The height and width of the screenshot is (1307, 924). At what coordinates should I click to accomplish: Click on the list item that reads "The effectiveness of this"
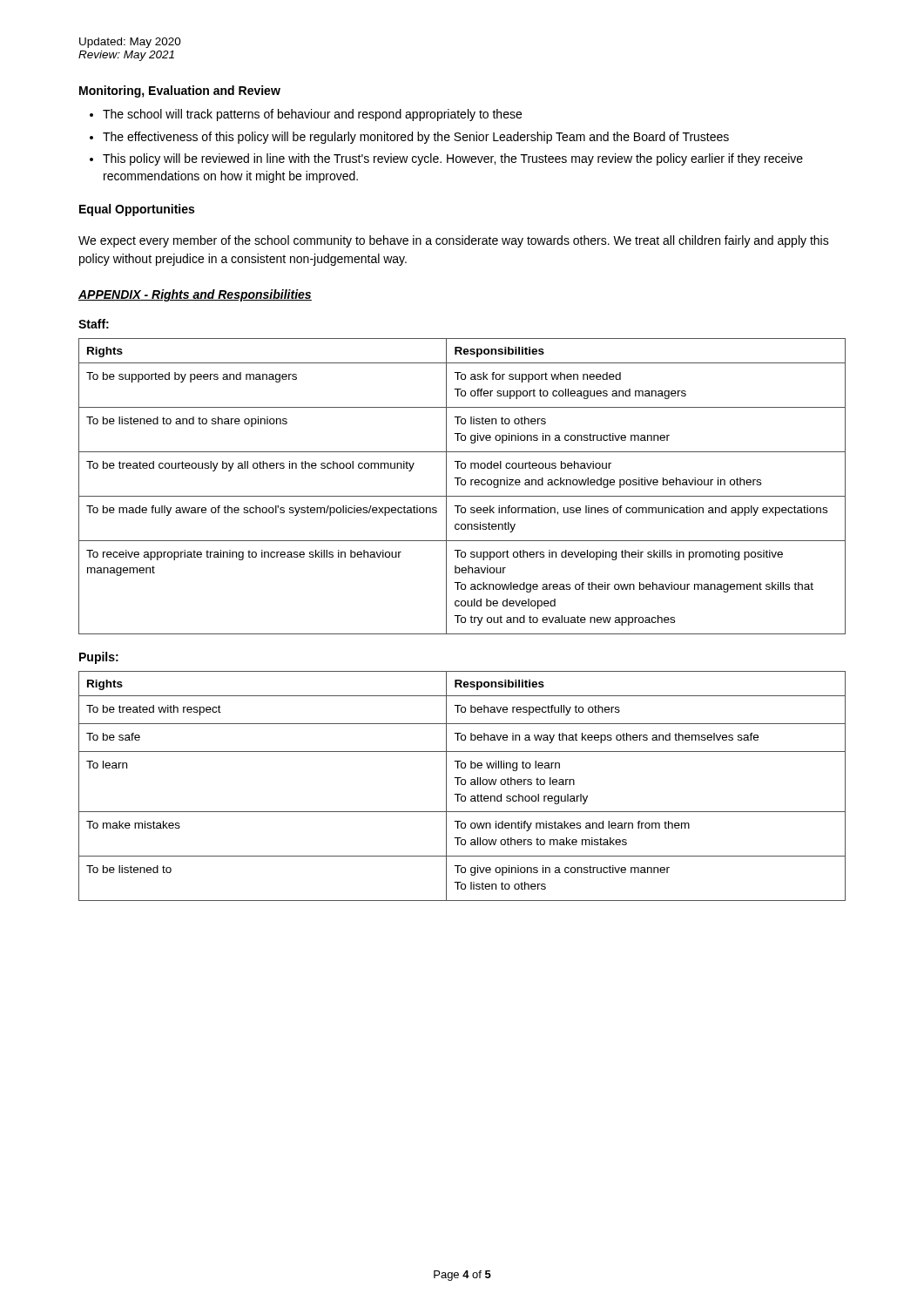(416, 136)
